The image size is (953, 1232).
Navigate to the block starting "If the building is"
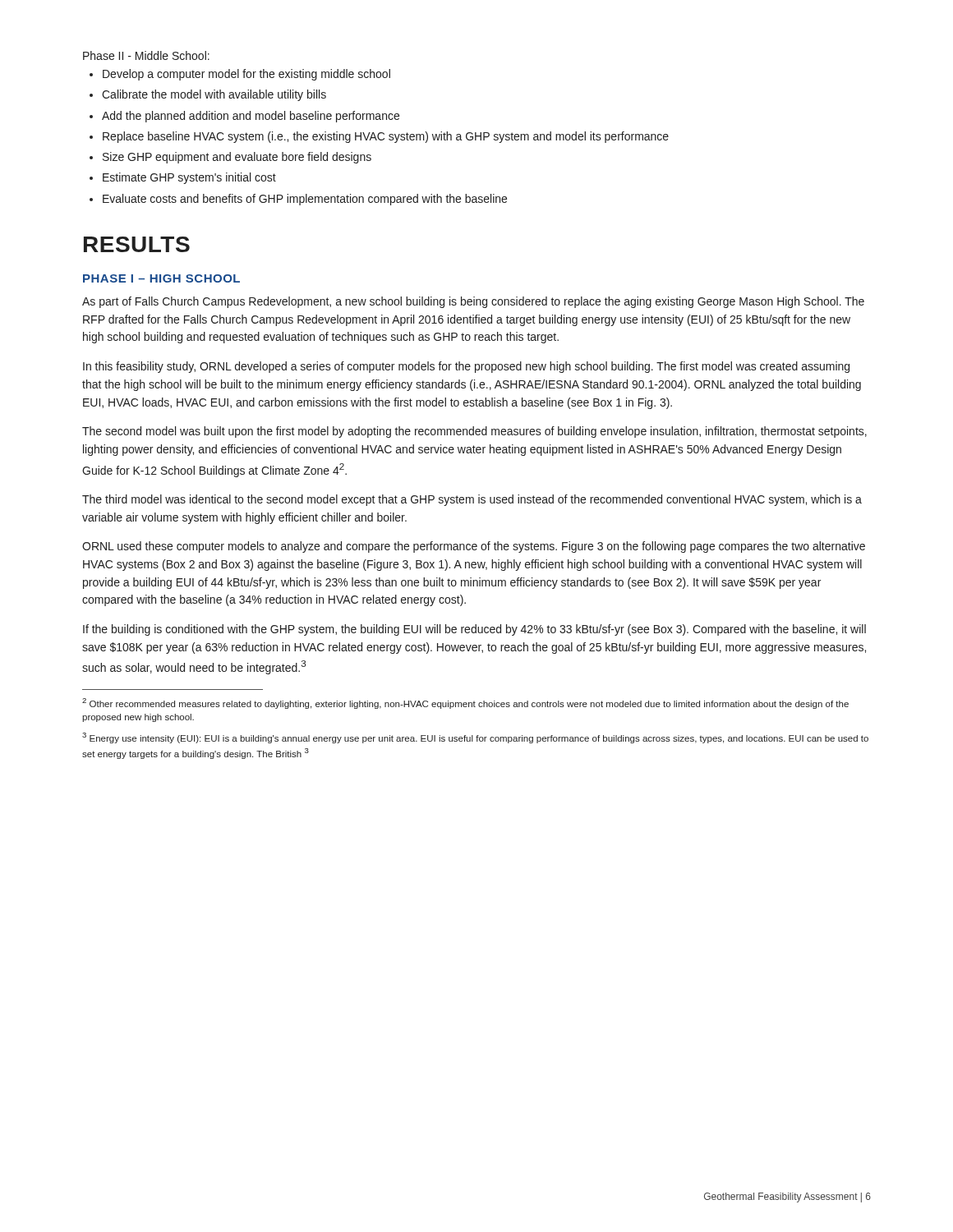point(475,649)
